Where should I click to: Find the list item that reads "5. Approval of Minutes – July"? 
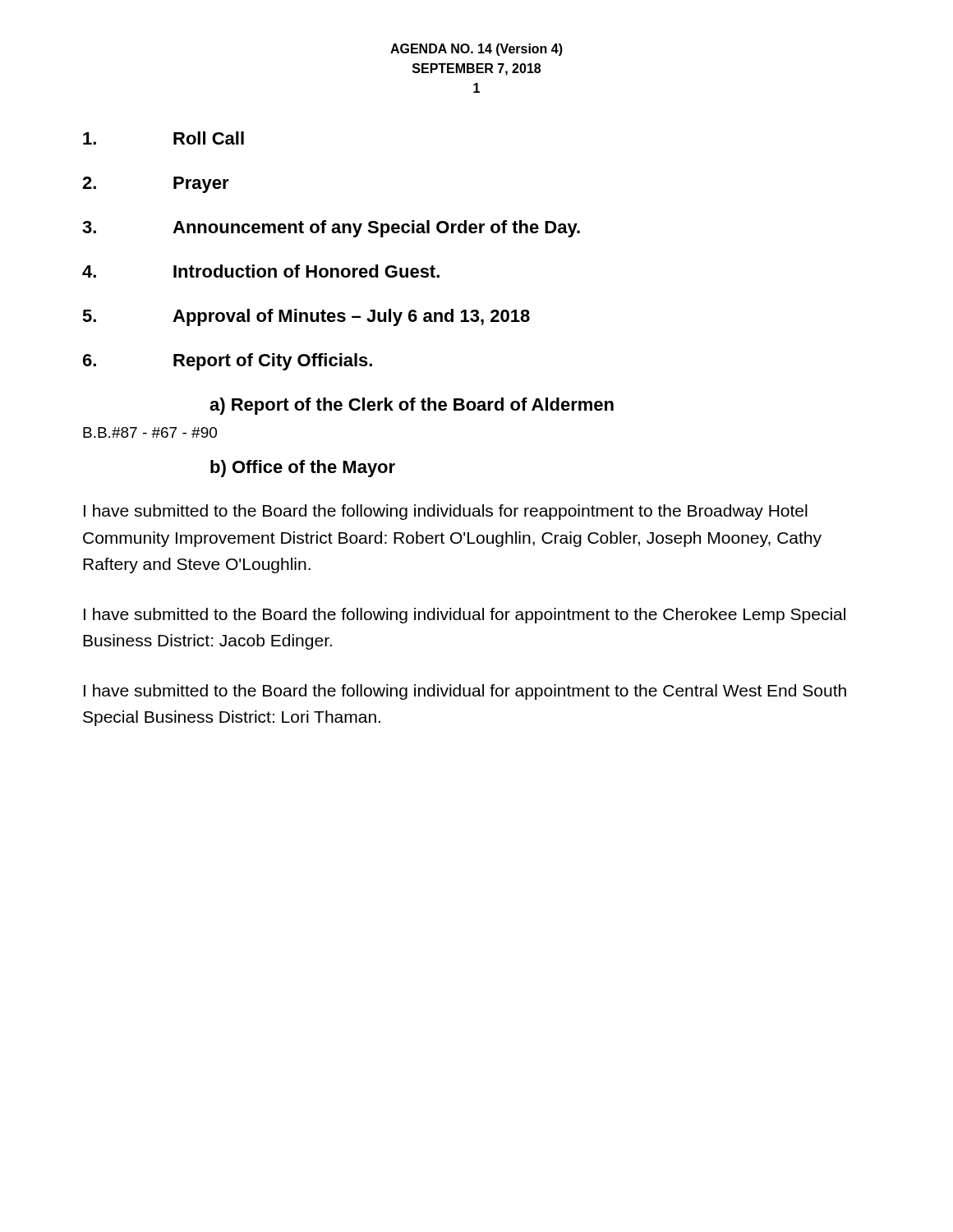pos(306,316)
